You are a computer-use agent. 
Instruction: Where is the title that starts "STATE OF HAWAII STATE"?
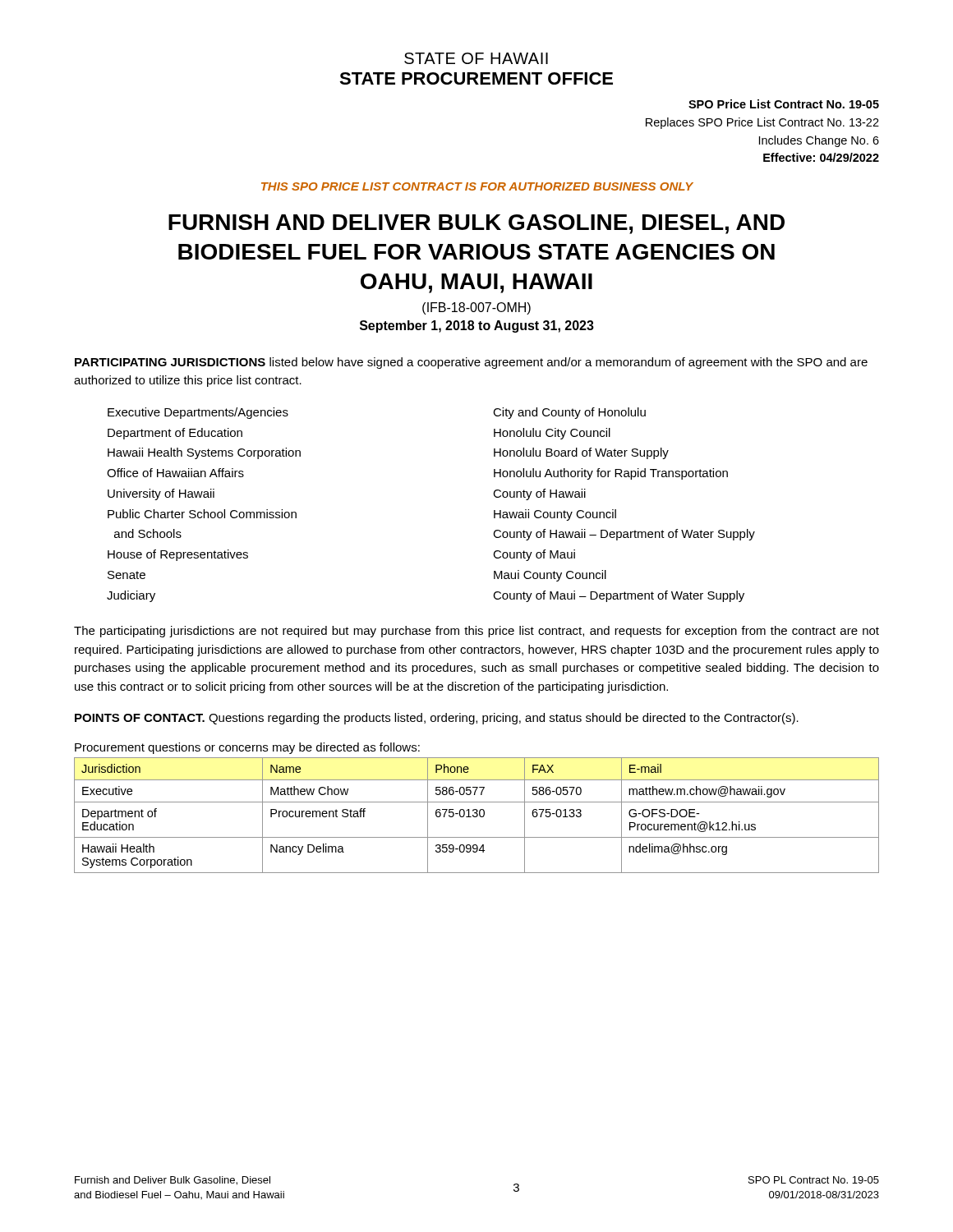tap(476, 69)
